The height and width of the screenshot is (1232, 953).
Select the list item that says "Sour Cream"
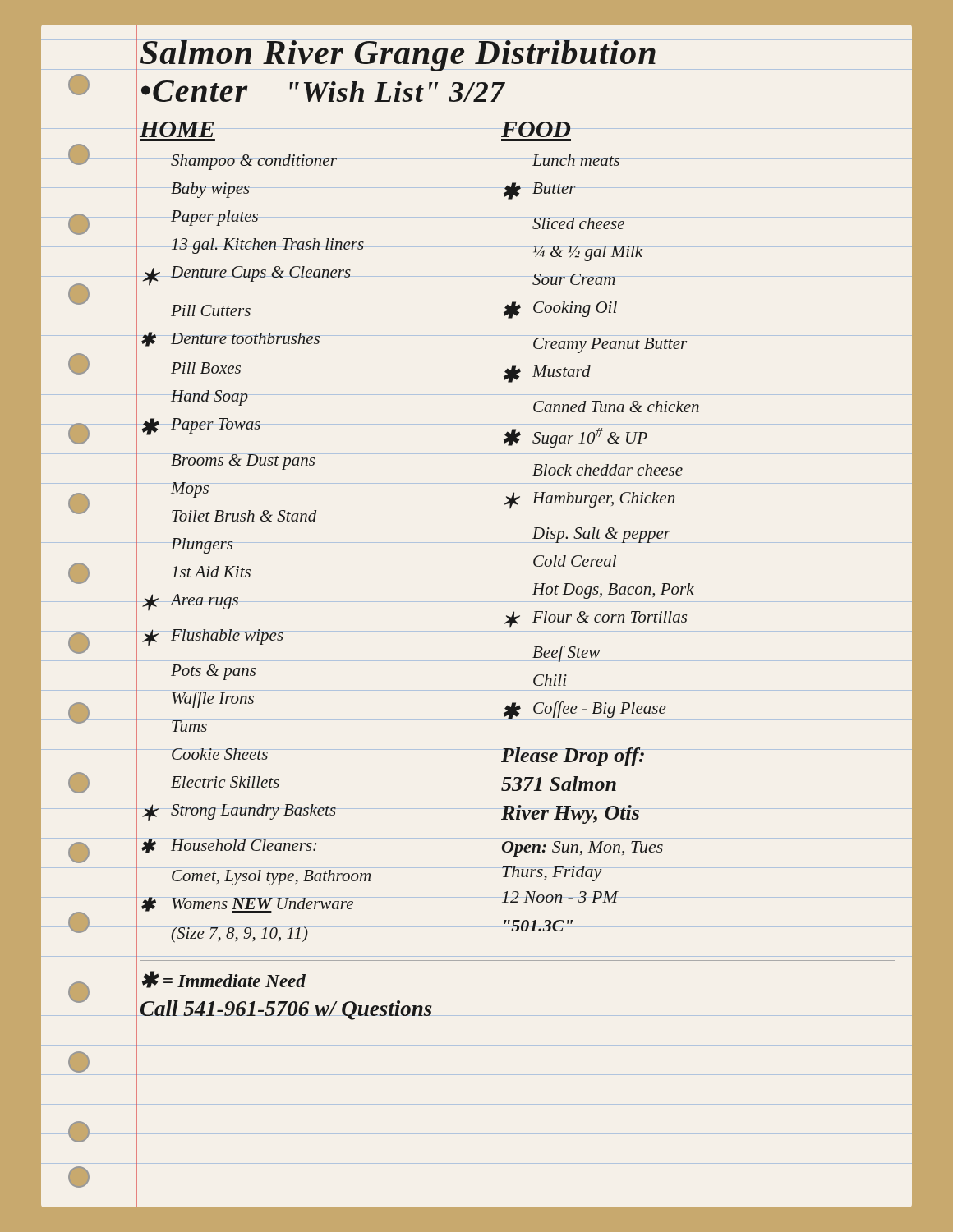coord(574,279)
